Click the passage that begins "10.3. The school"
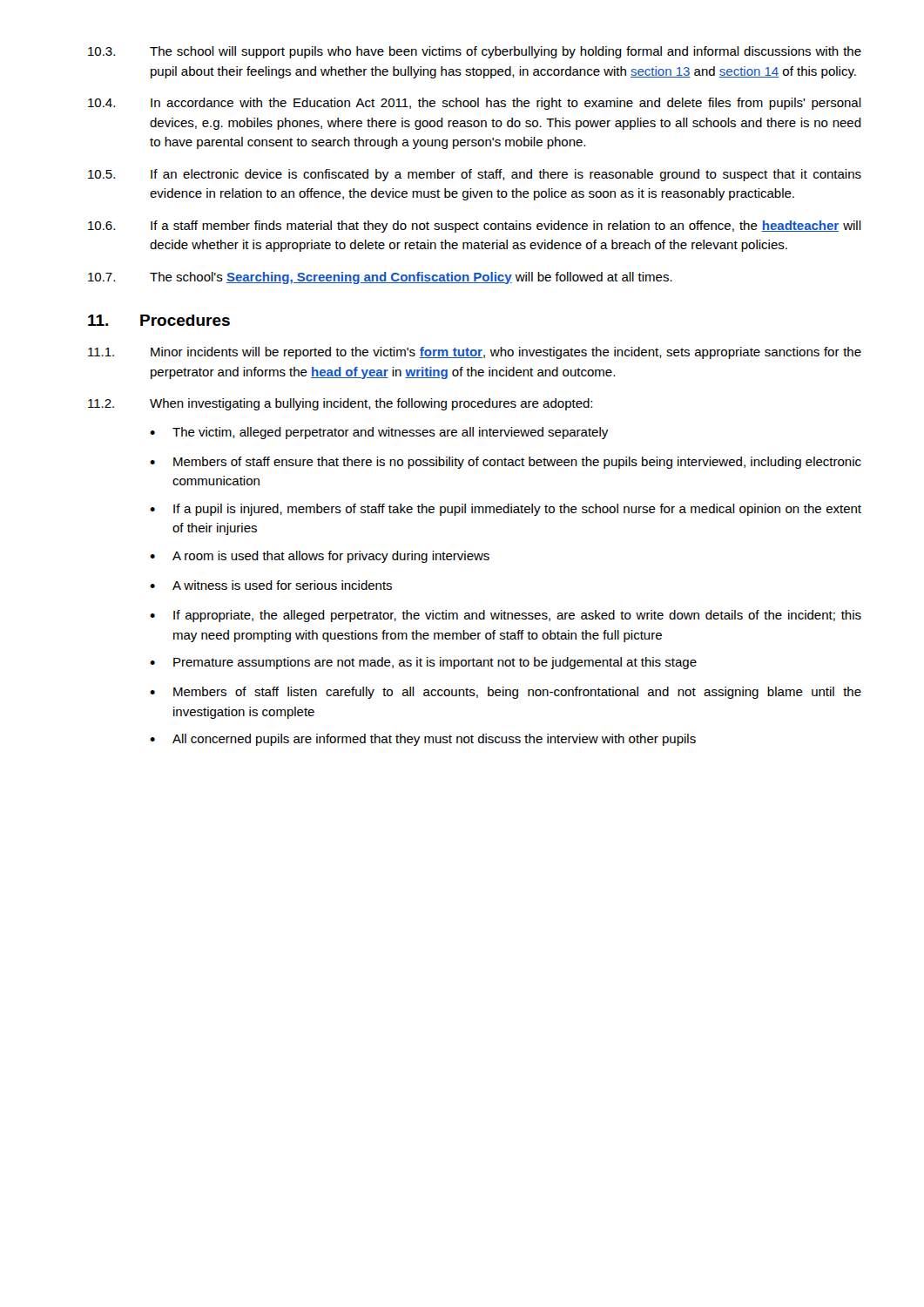The height and width of the screenshot is (1307, 924). 474,61
